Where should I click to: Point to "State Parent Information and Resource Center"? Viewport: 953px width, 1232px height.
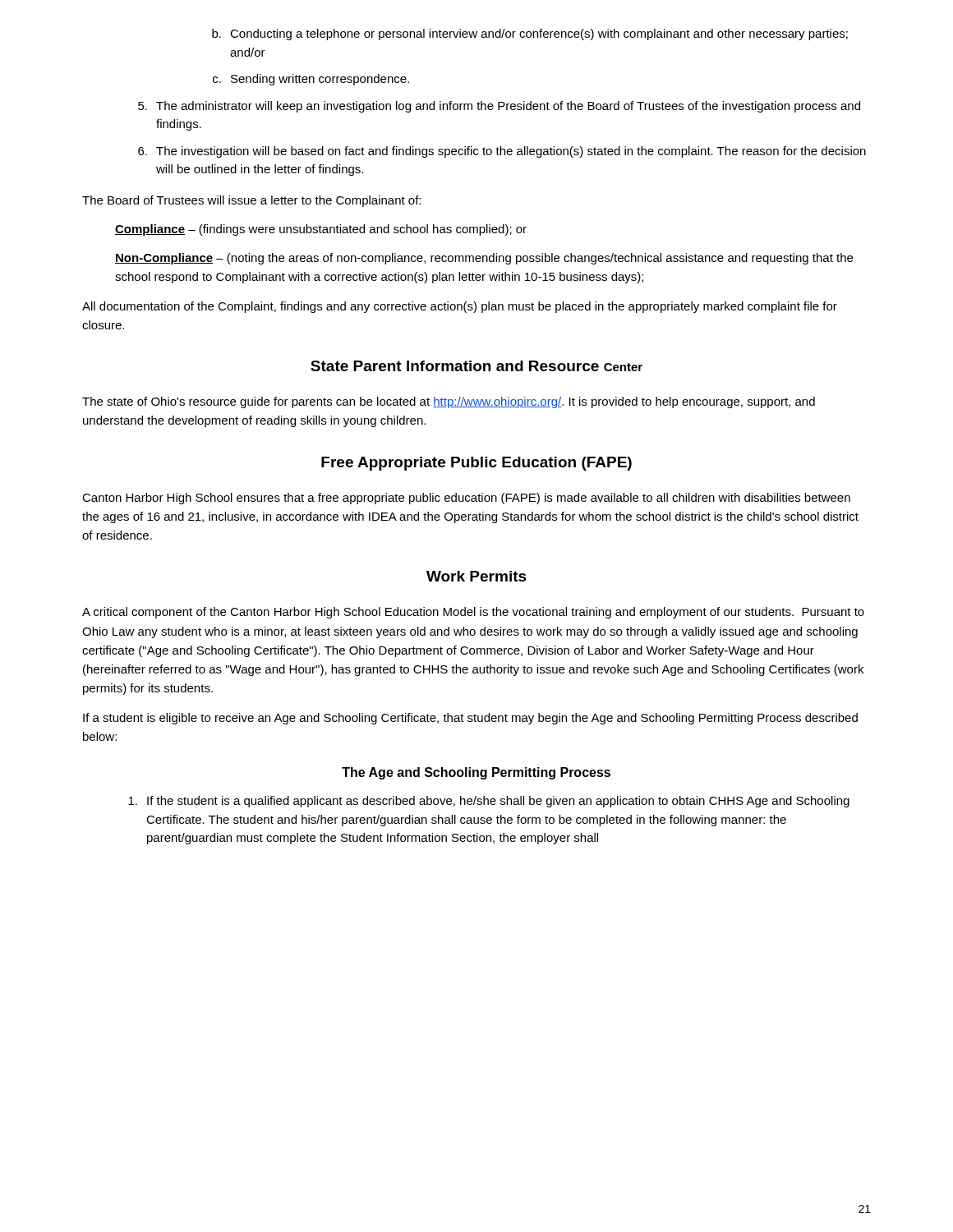[476, 366]
